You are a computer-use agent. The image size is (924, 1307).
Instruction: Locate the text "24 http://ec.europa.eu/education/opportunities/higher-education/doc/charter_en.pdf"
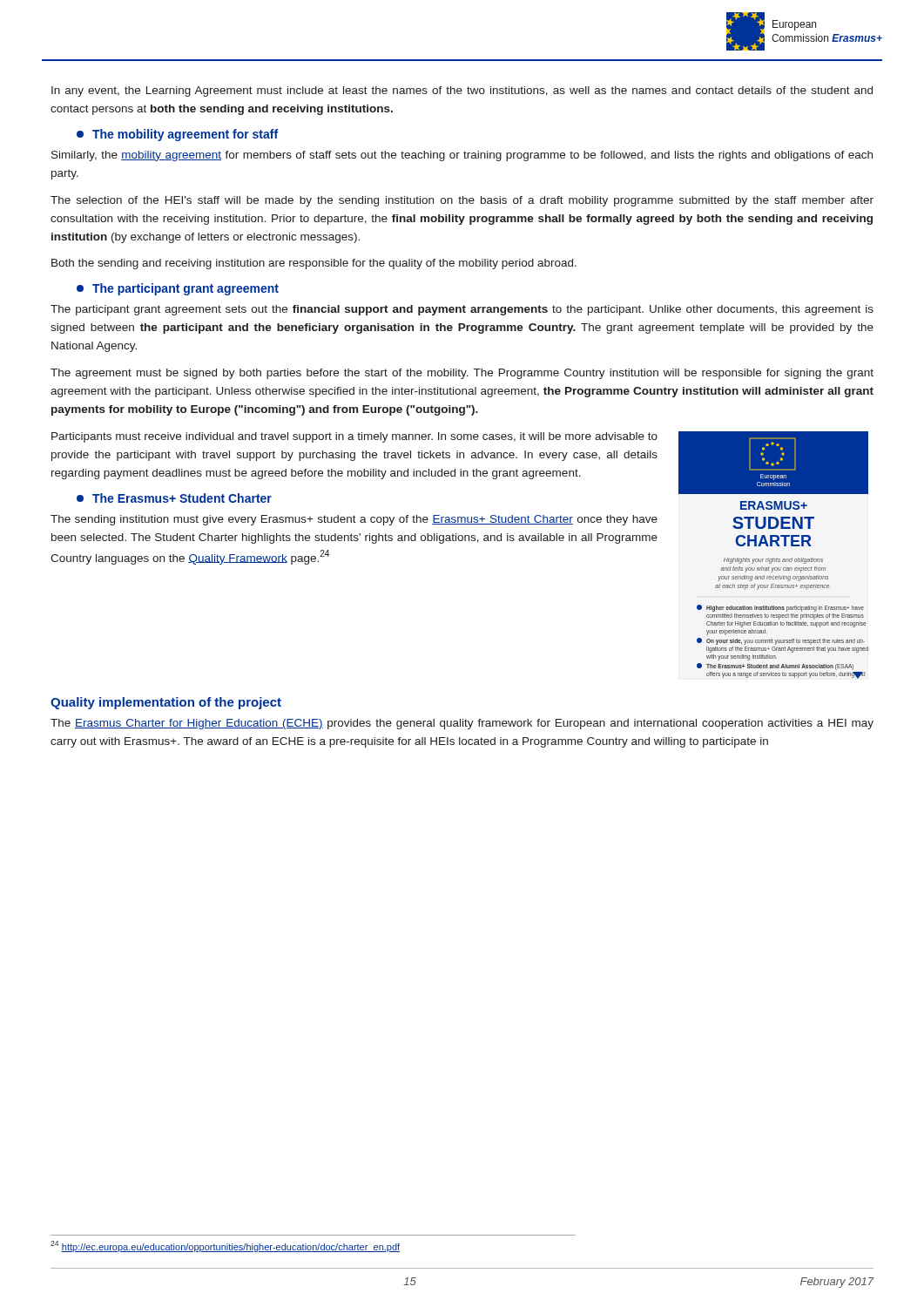click(225, 1246)
